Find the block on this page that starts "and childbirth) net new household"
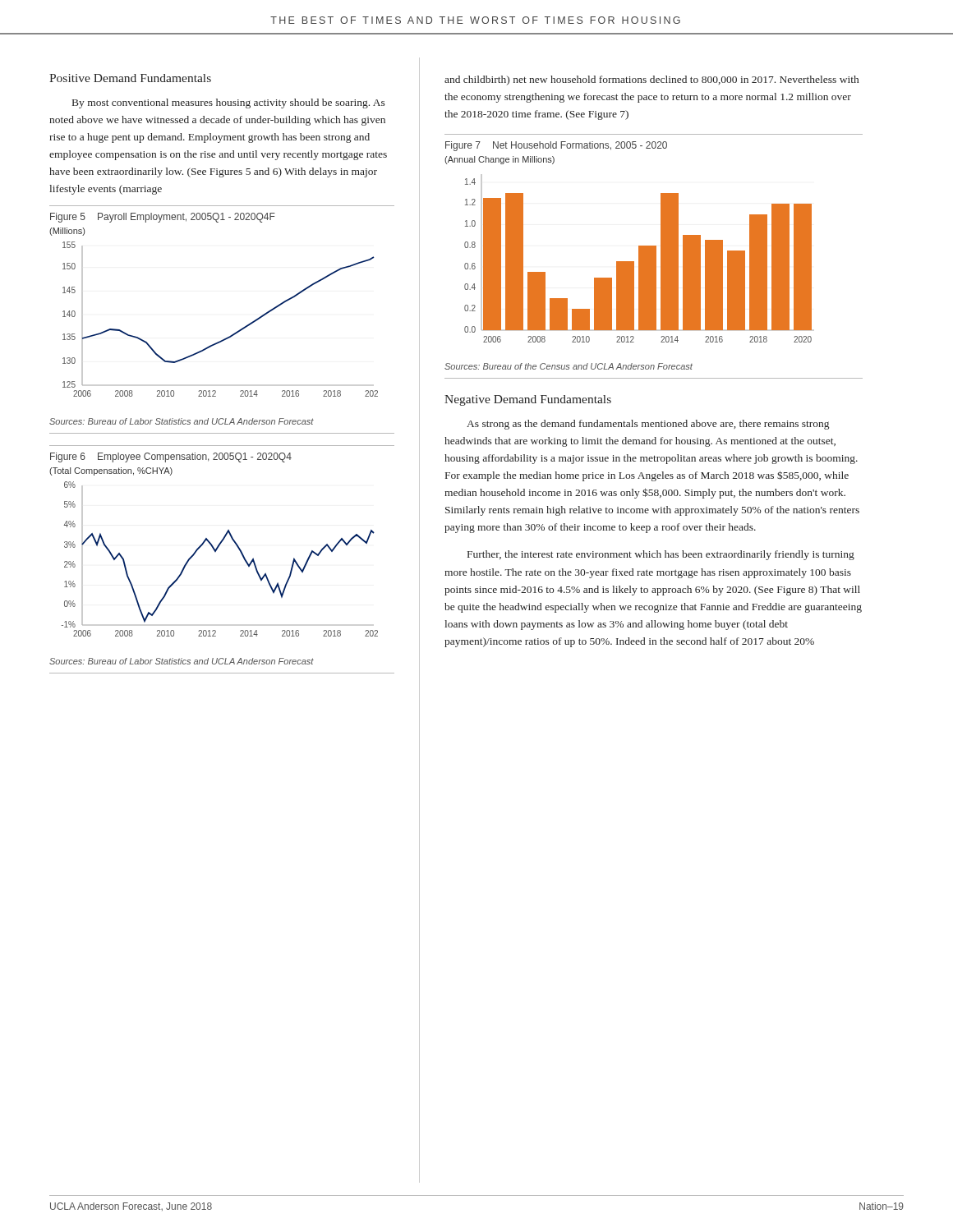This screenshot has width=953, height=1232. coord(652,97)
